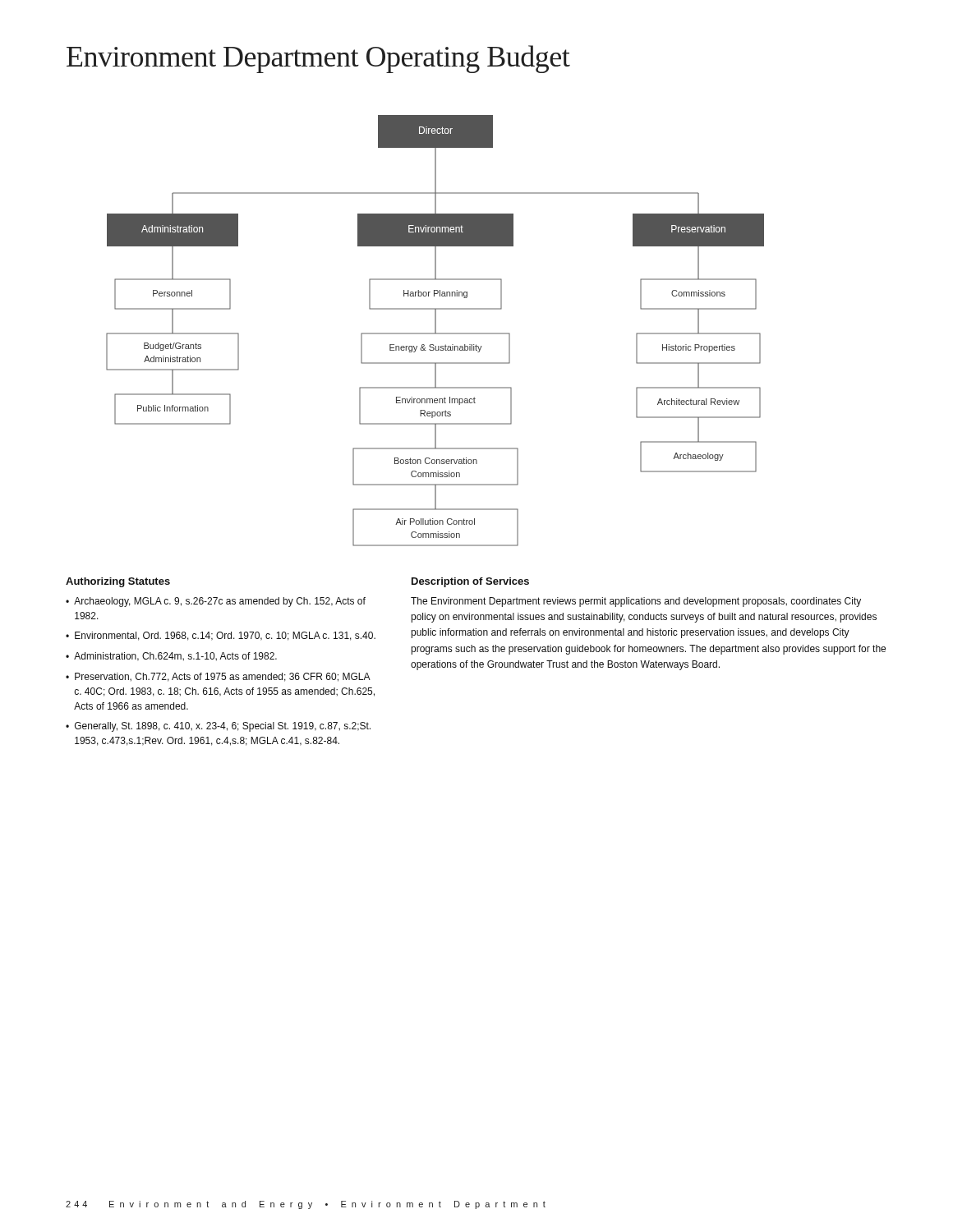953x1232 pixels.
Task: Locate the text starting "The Environment Department reviews permit applications"
Action: click(649, 633)
